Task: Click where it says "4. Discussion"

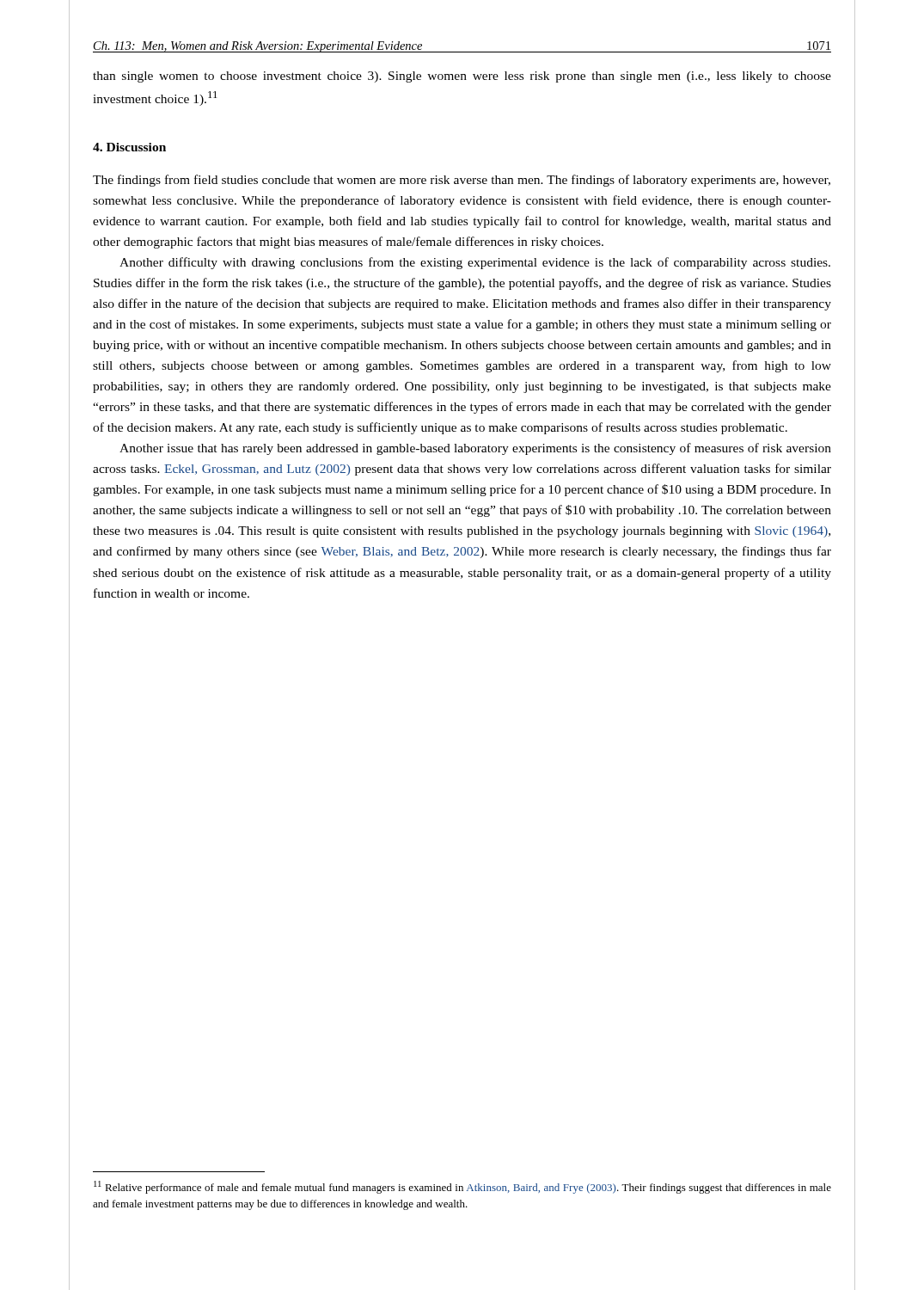Action: pos(129,147)
